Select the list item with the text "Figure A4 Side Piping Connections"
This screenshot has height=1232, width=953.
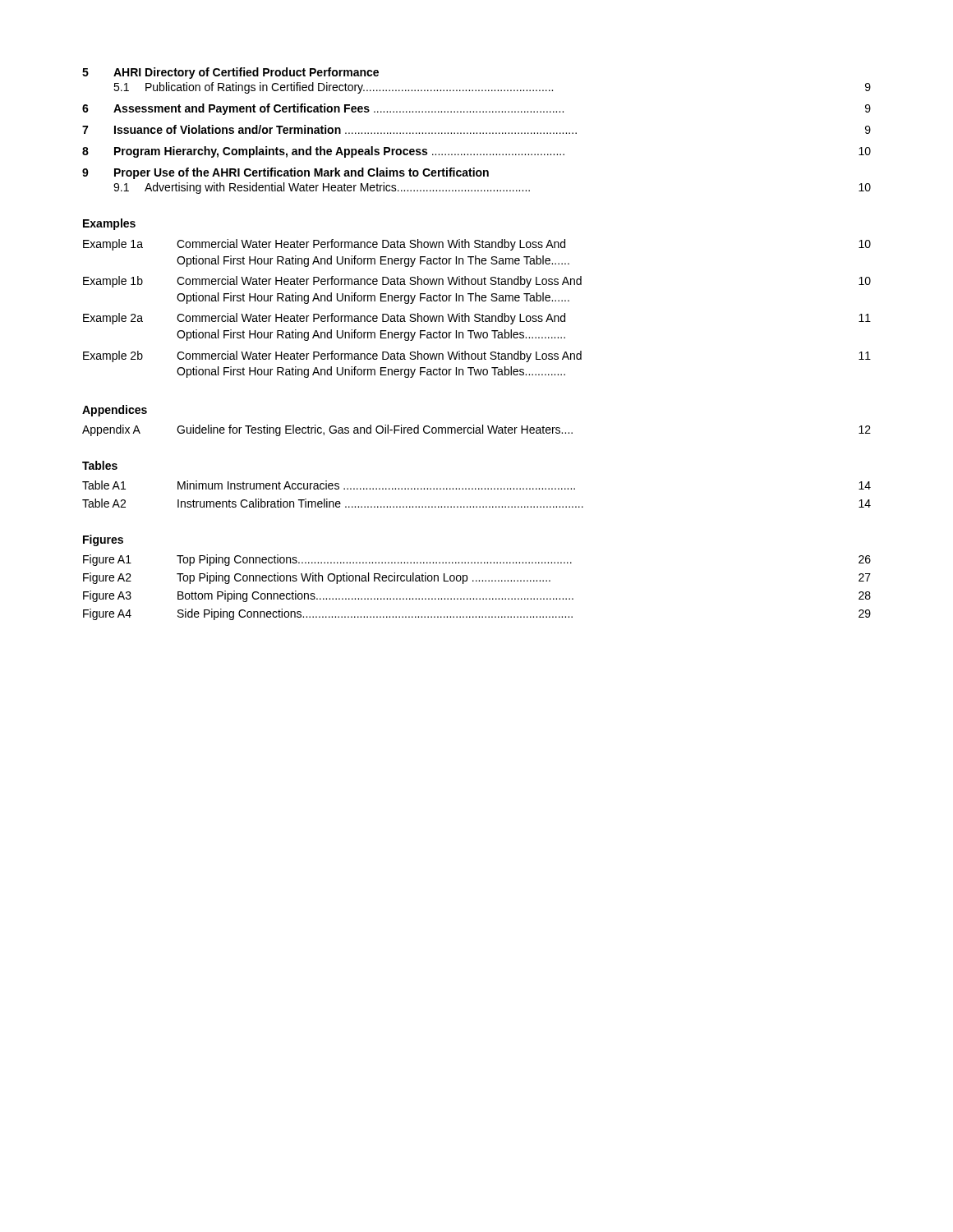coord(476,613)
